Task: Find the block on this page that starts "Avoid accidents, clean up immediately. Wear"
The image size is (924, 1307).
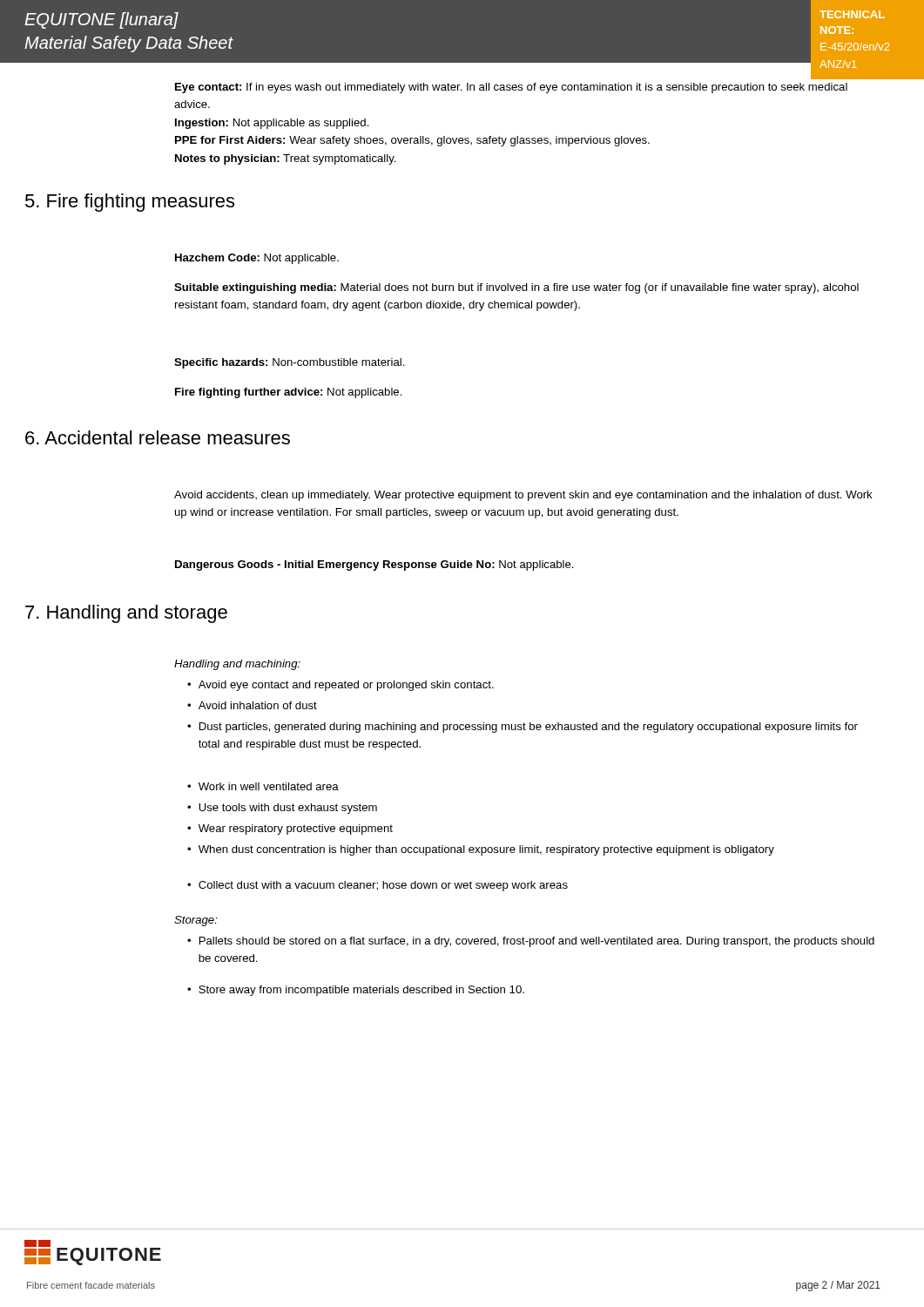Action: click(523, 503)
